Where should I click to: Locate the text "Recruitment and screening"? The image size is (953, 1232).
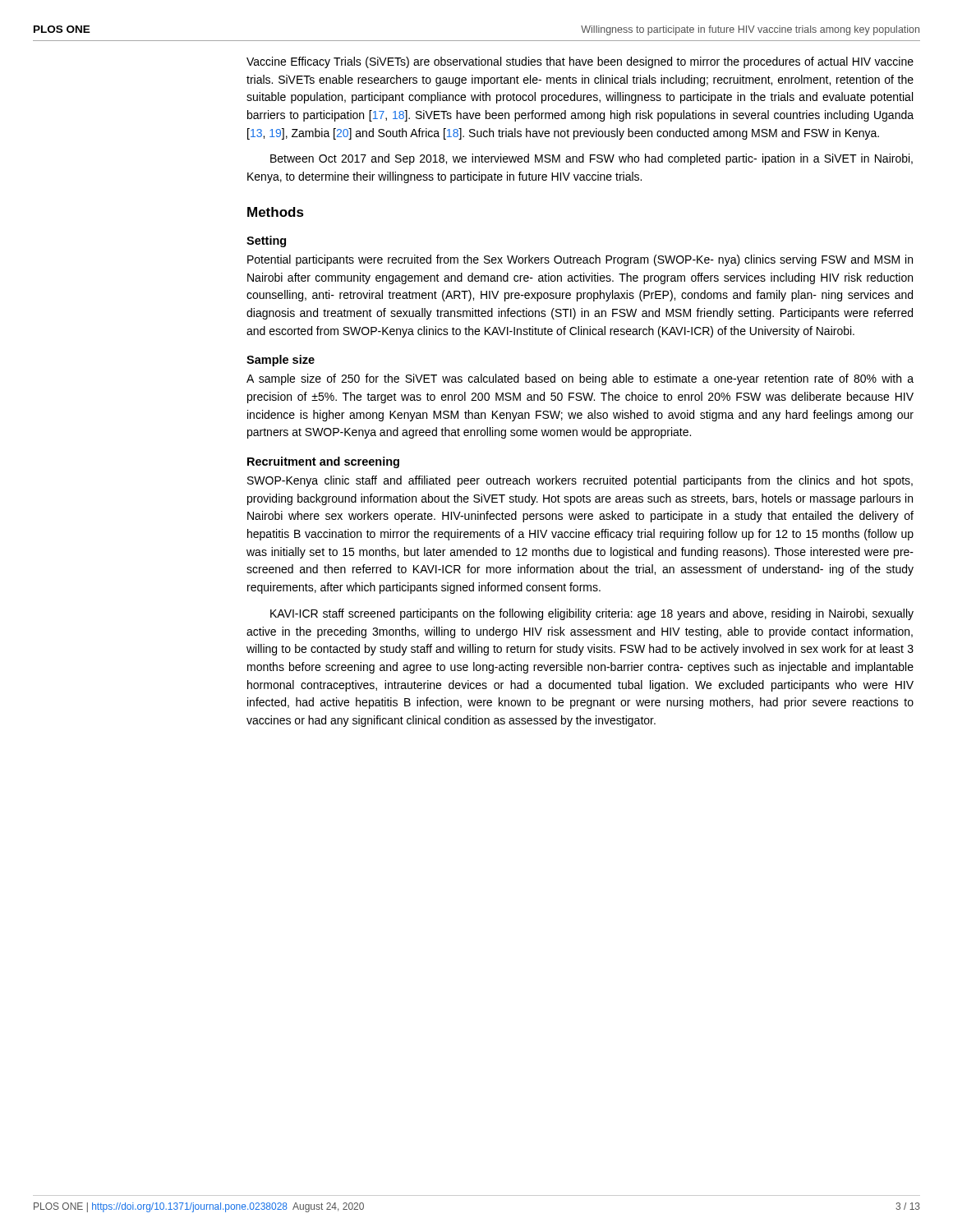coord(323,462)
